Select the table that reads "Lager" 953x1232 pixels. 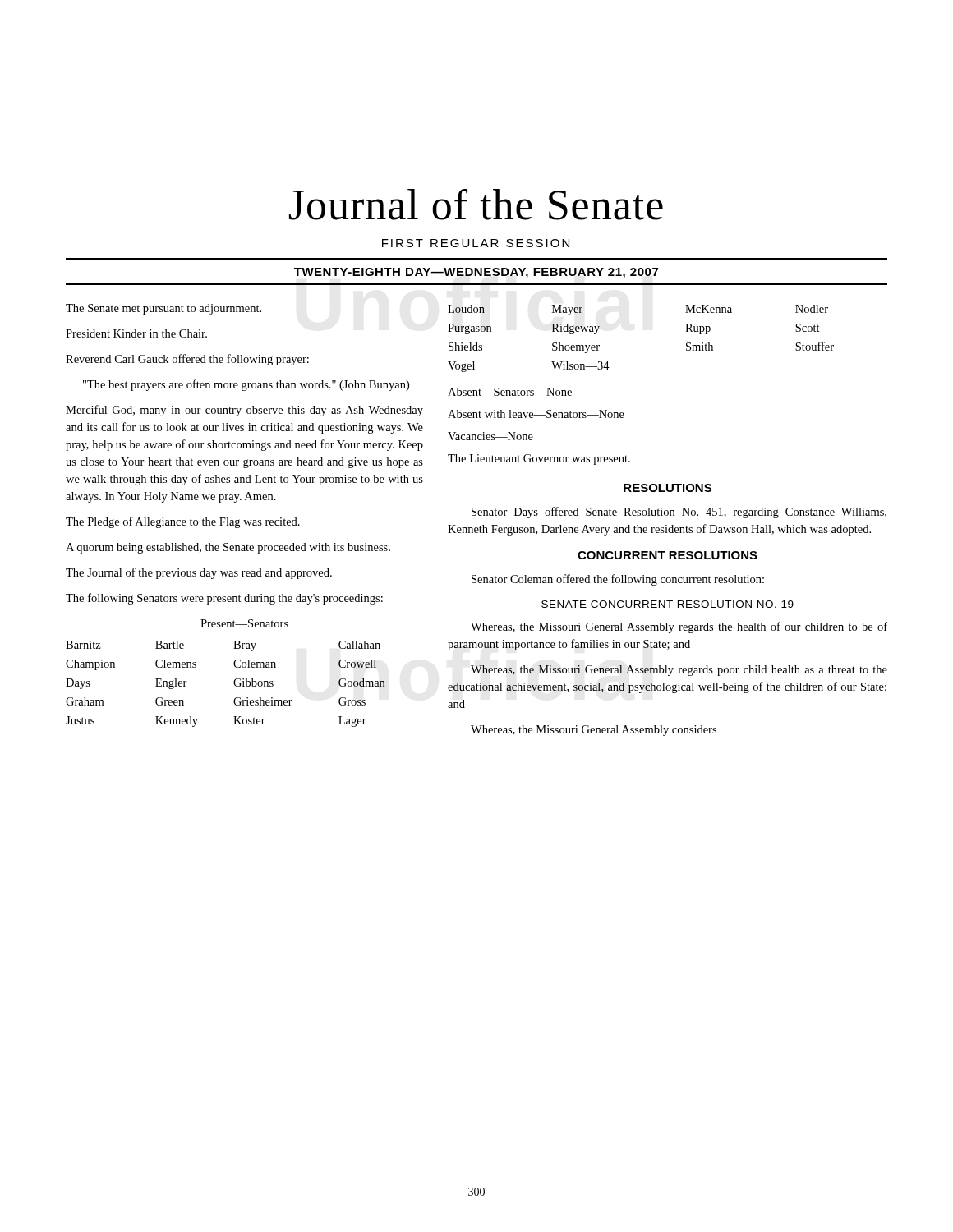[x=244, y=683]
